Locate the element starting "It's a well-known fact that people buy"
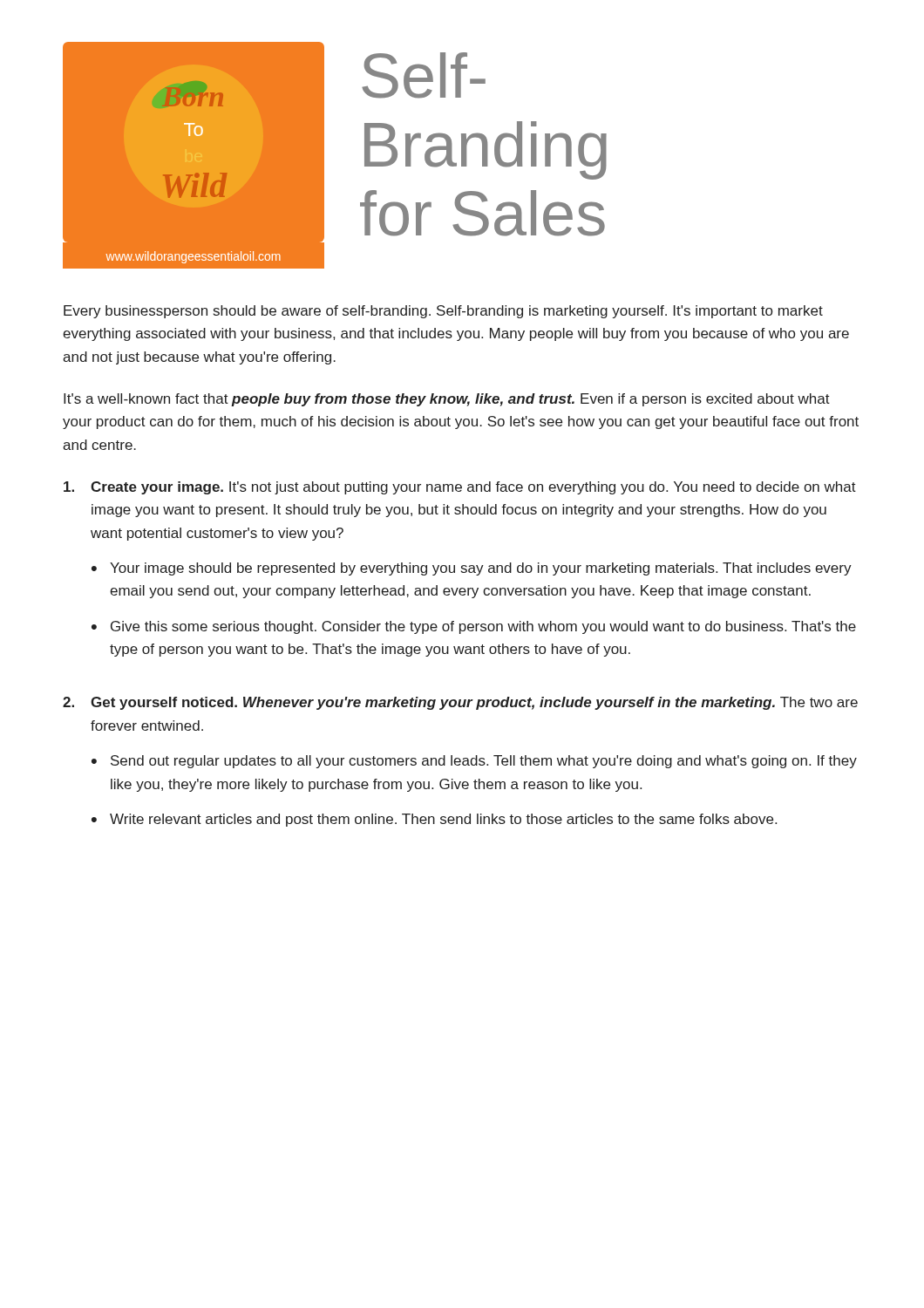 (461, 422)
